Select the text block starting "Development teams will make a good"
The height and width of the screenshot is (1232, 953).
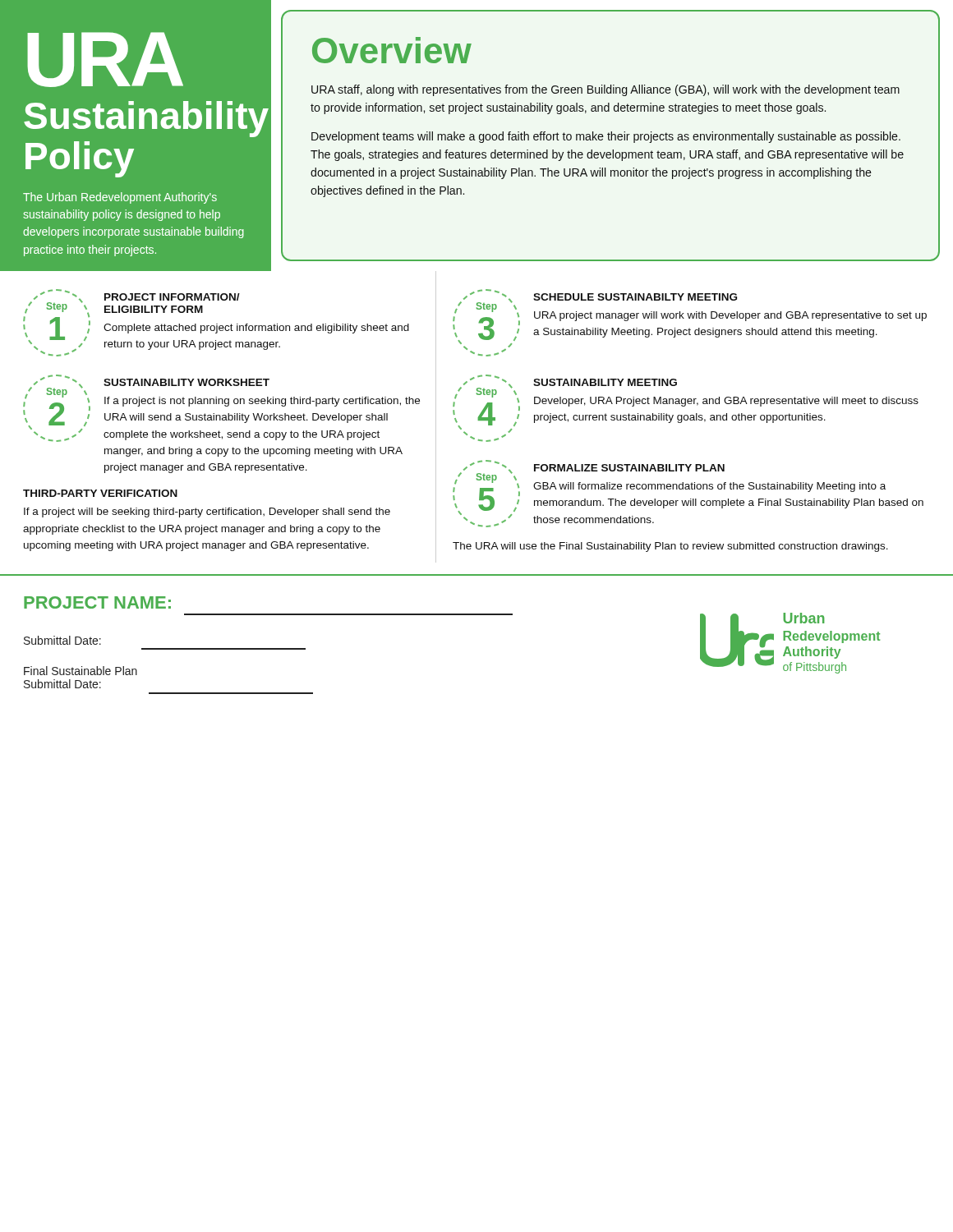point(607,163)
